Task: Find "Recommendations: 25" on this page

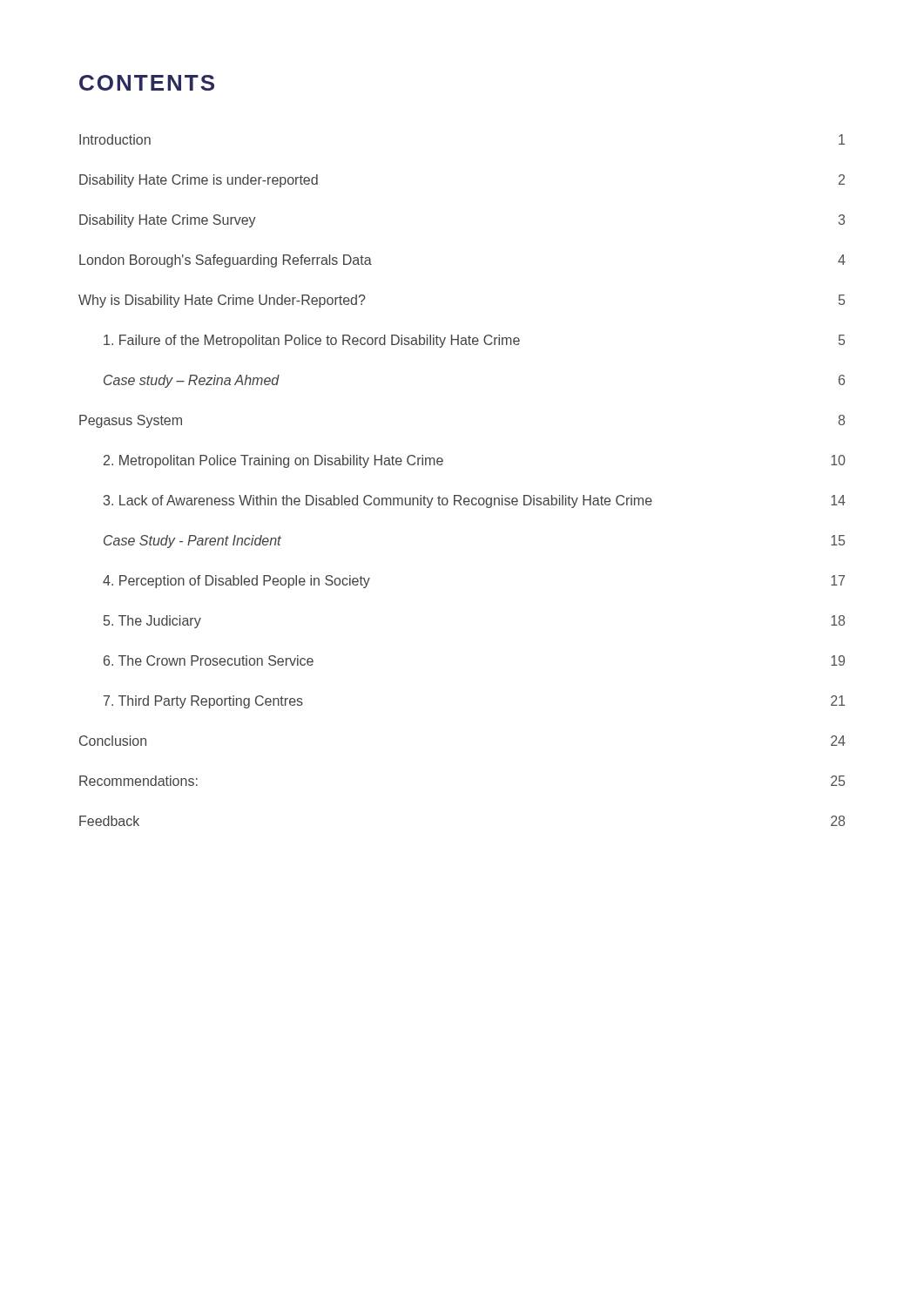Action: 137,779
